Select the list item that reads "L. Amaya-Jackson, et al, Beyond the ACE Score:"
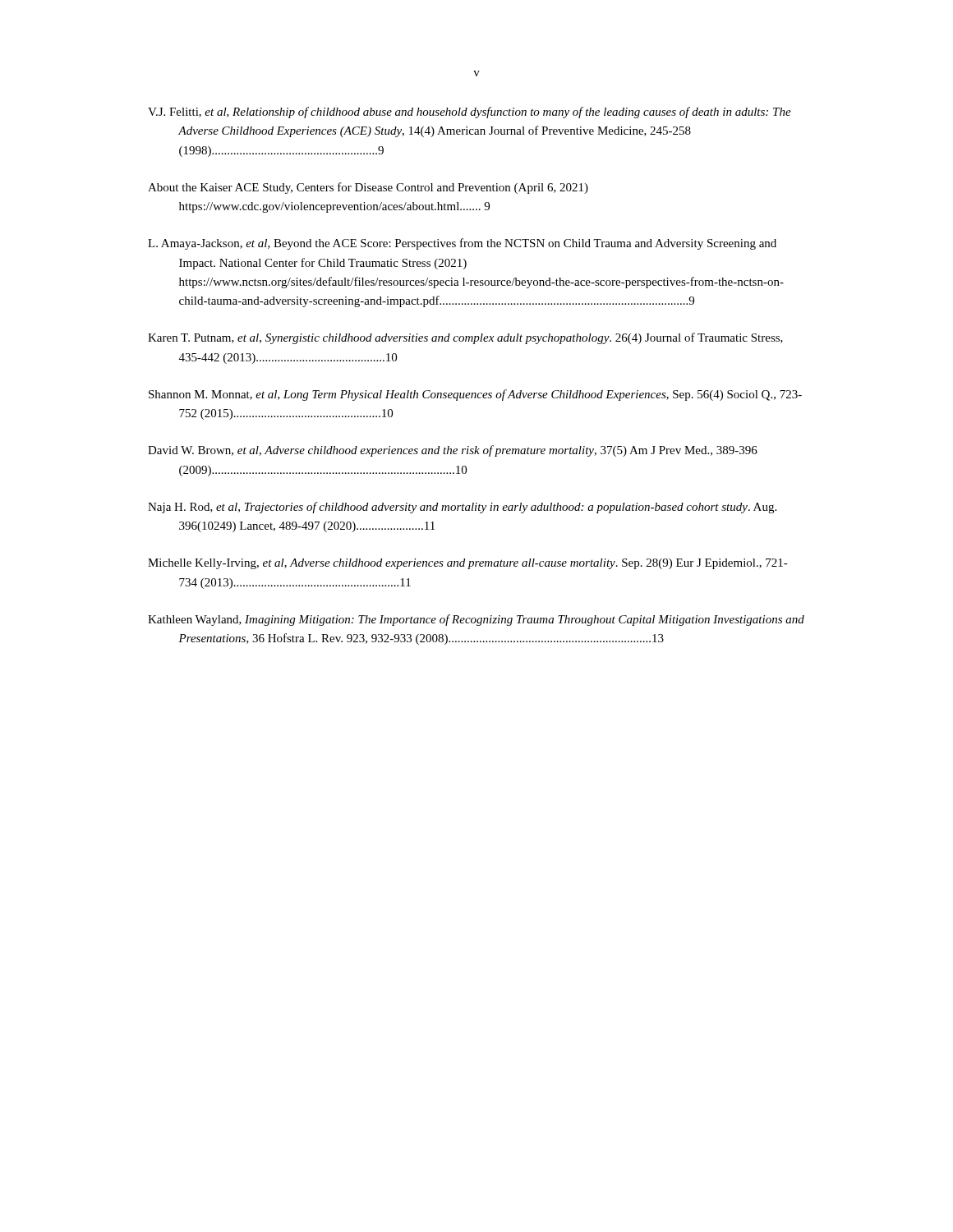The height and width of the screenshot is (1232, 953). pos(466,272)
